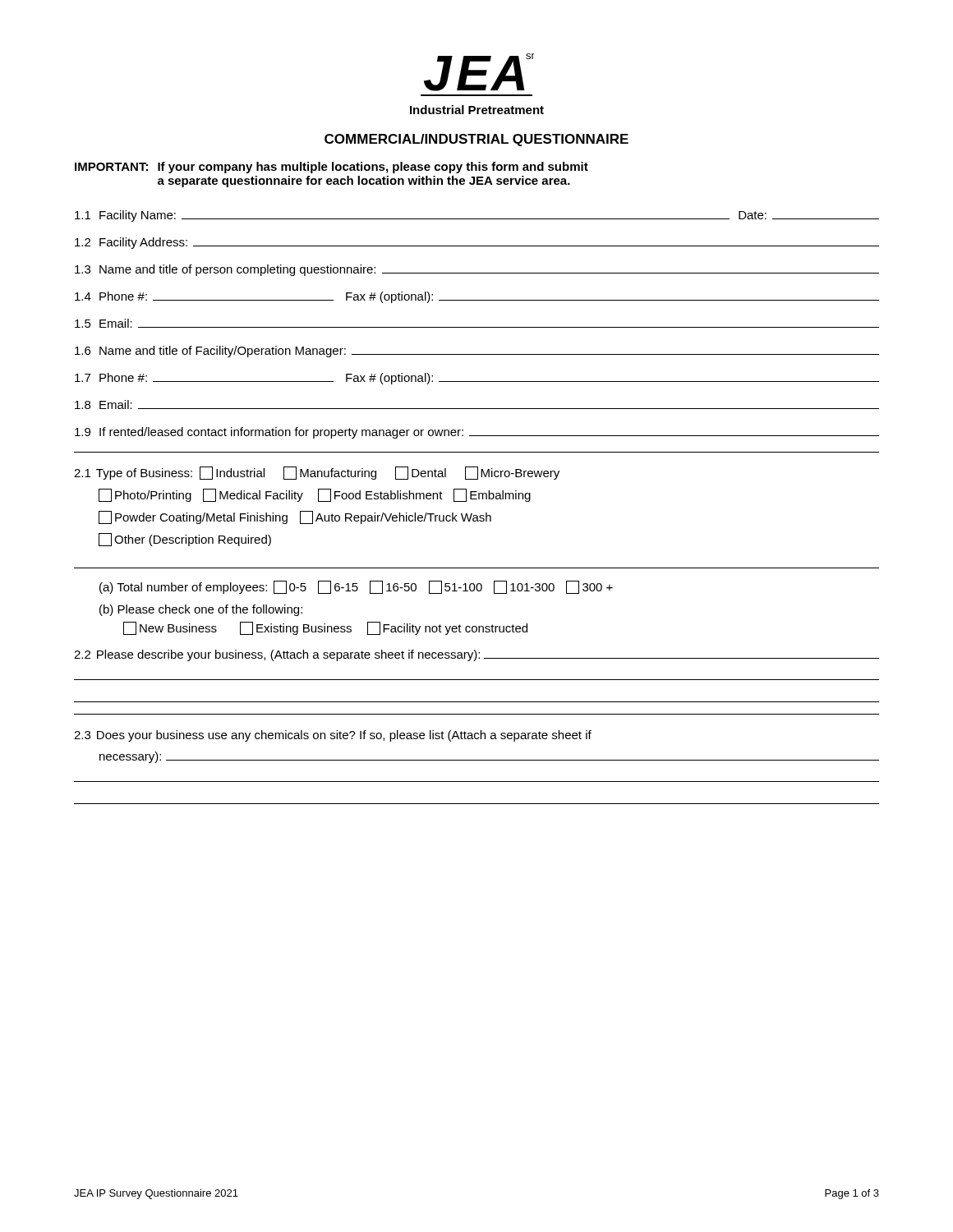Click on the element starting "7 Phone #: Fax"
Image resolution: width=953 pixels, height=1232 pixels.
coord(476,375)
